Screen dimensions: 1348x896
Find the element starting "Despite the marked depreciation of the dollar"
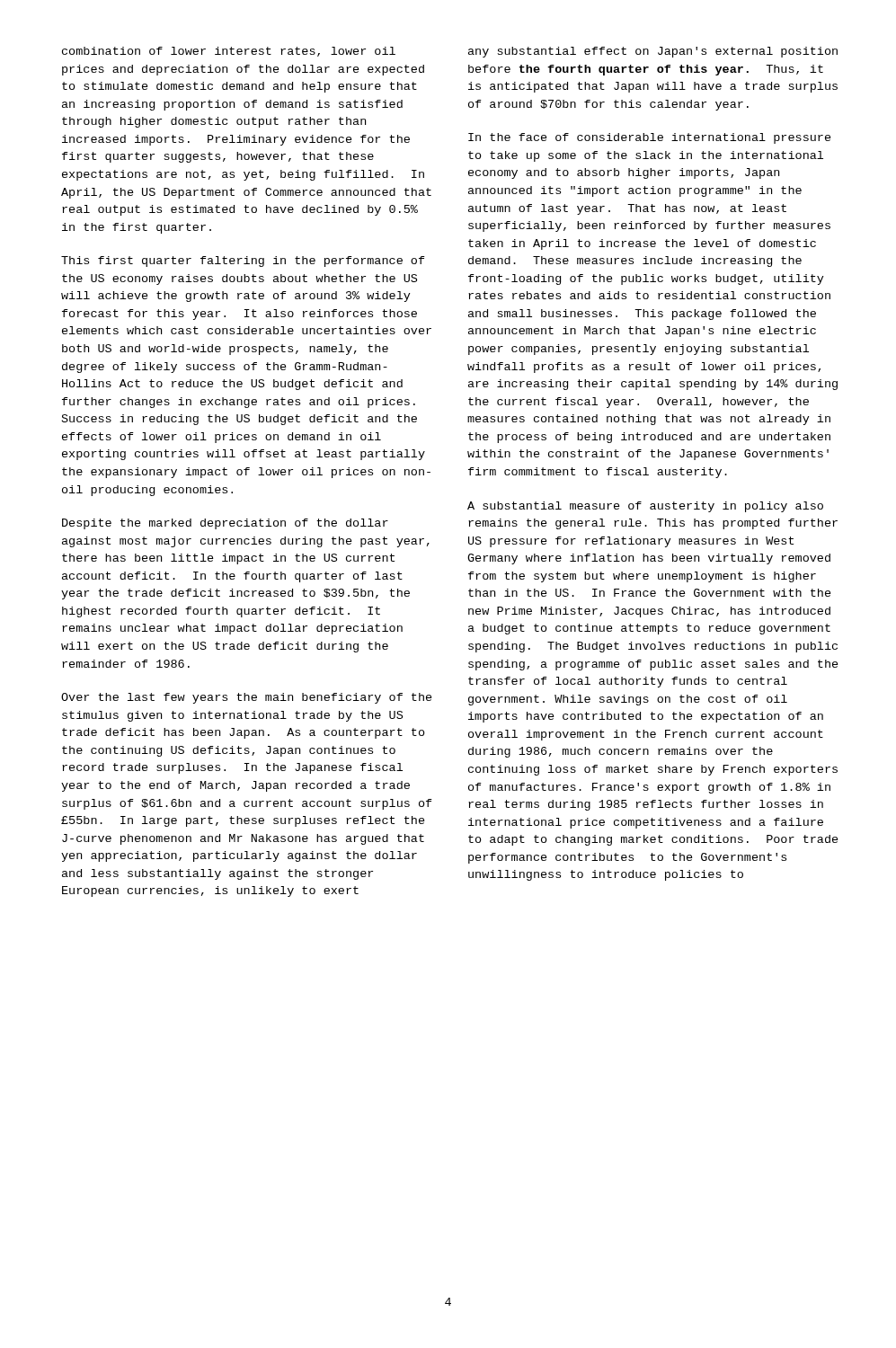[248, 594]
